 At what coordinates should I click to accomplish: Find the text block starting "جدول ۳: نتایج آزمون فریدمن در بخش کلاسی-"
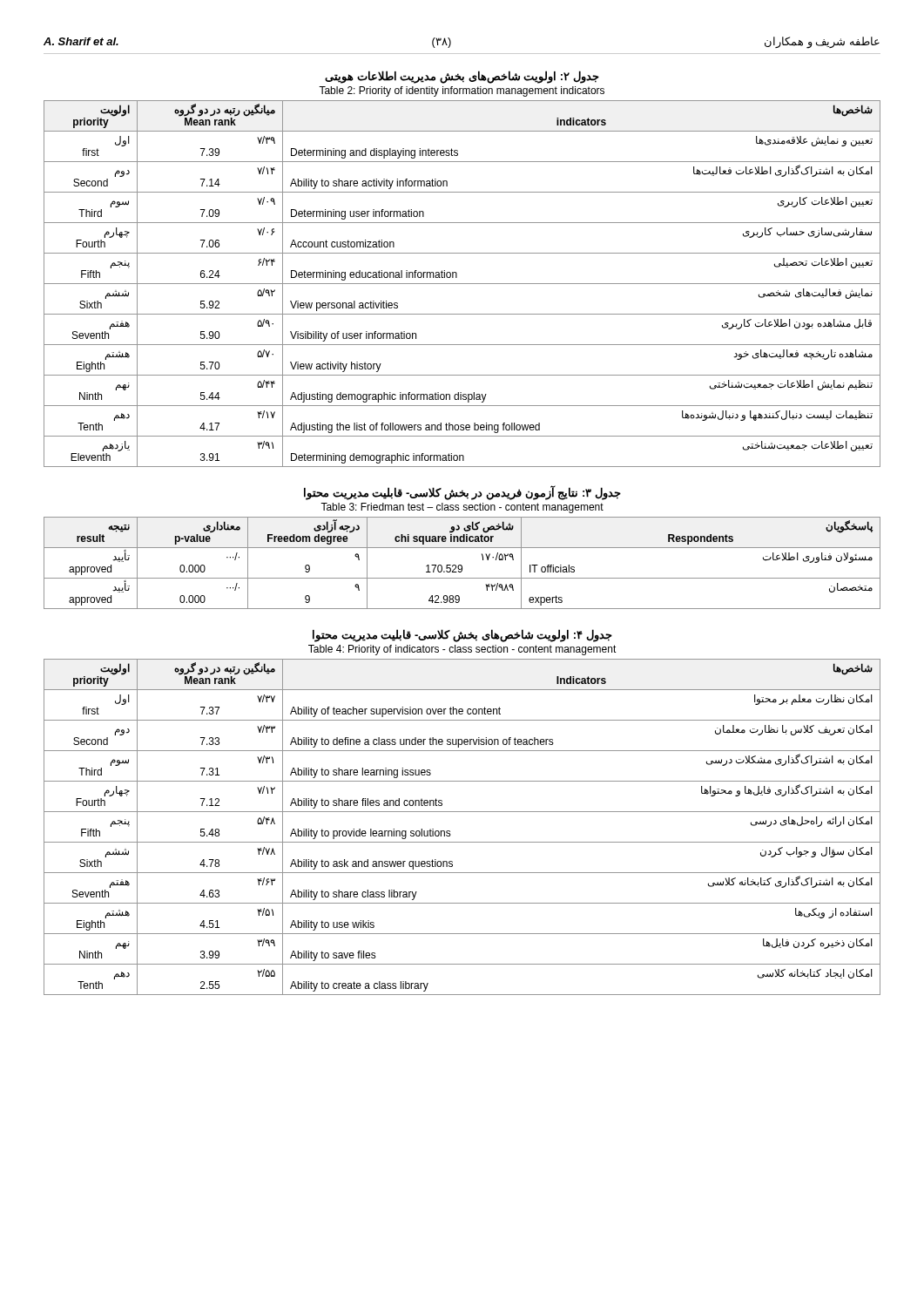point(462,493)
